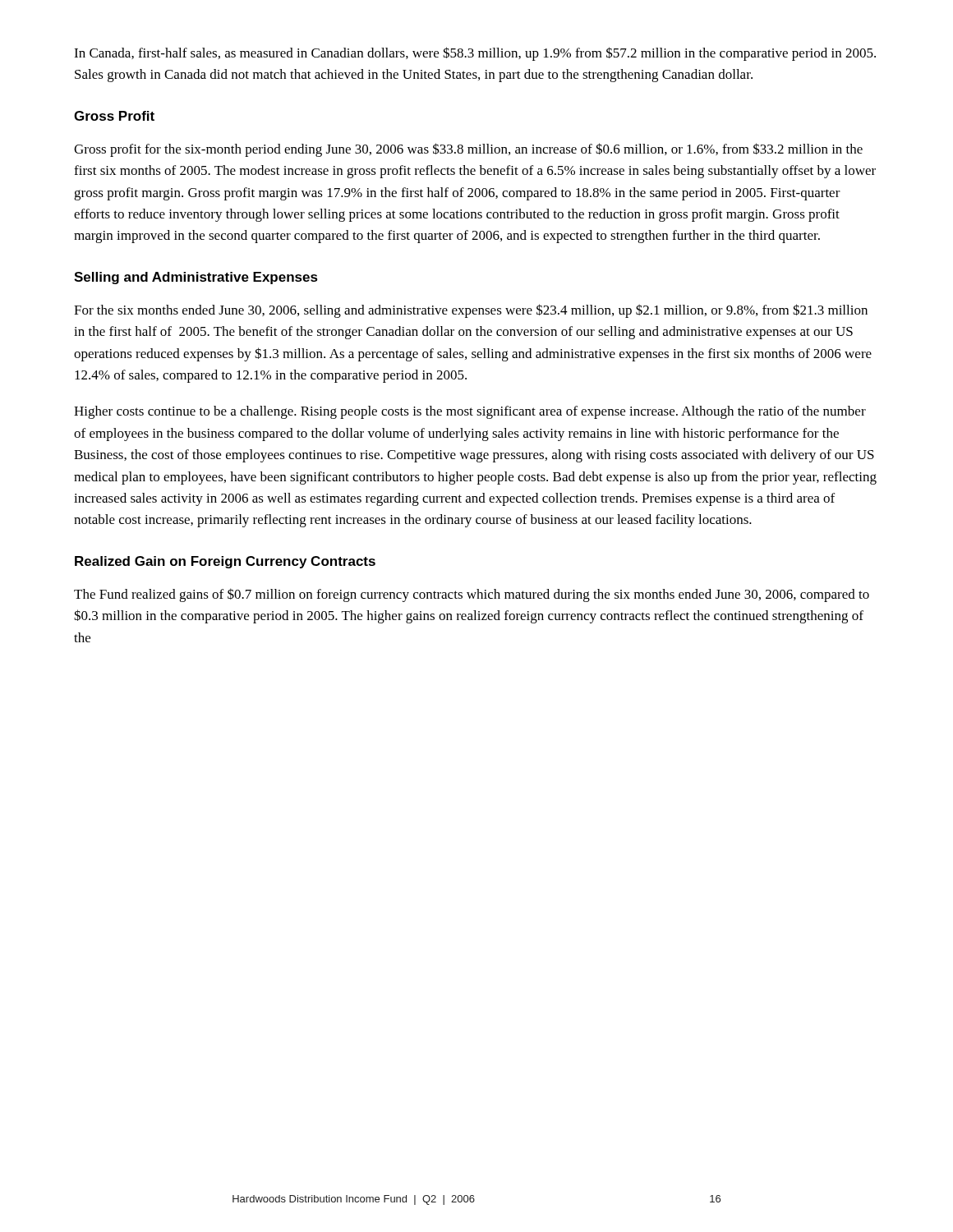This screenshot has width=953, height=1232.
Task: Click the passage that begins "Gross profit for the six-month"
Action: [x=476, y=193]
